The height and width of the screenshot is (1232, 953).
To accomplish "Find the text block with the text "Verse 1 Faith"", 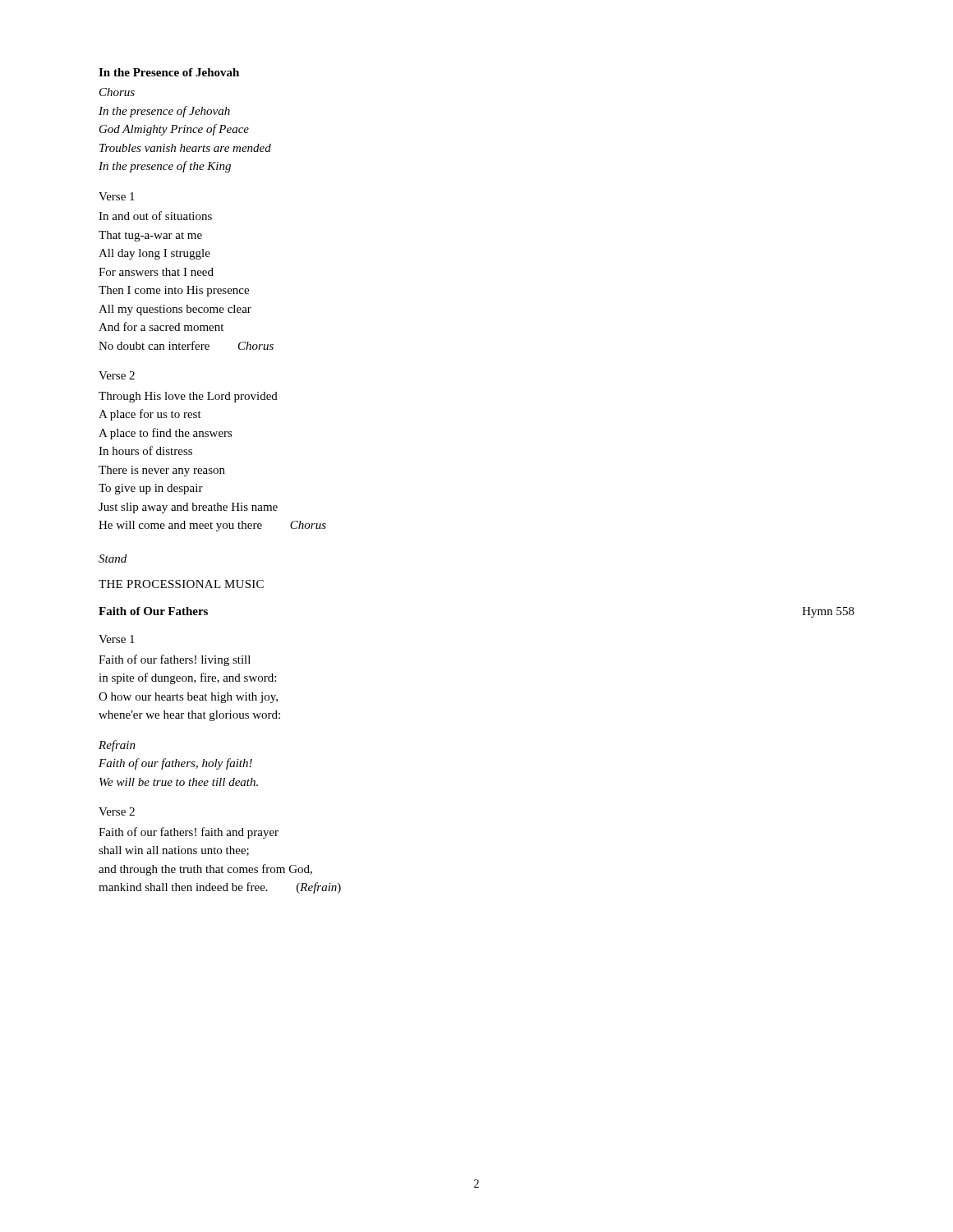I will (117, 639).
